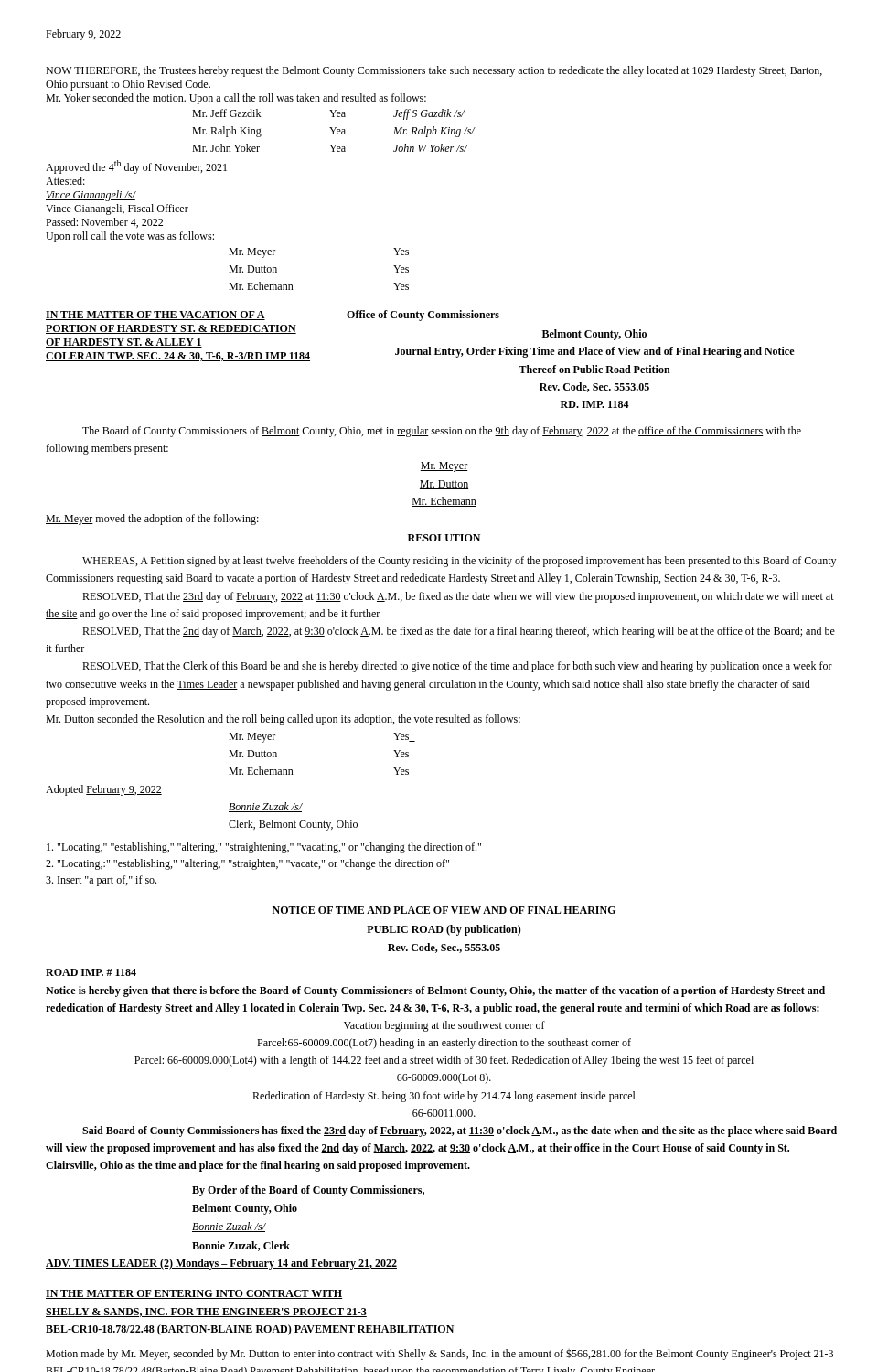This screenshot has height=1372, width=888.
Task: Click on the list item that says "3. Insert "a part of," if"
Action: (x=102, y=880)
